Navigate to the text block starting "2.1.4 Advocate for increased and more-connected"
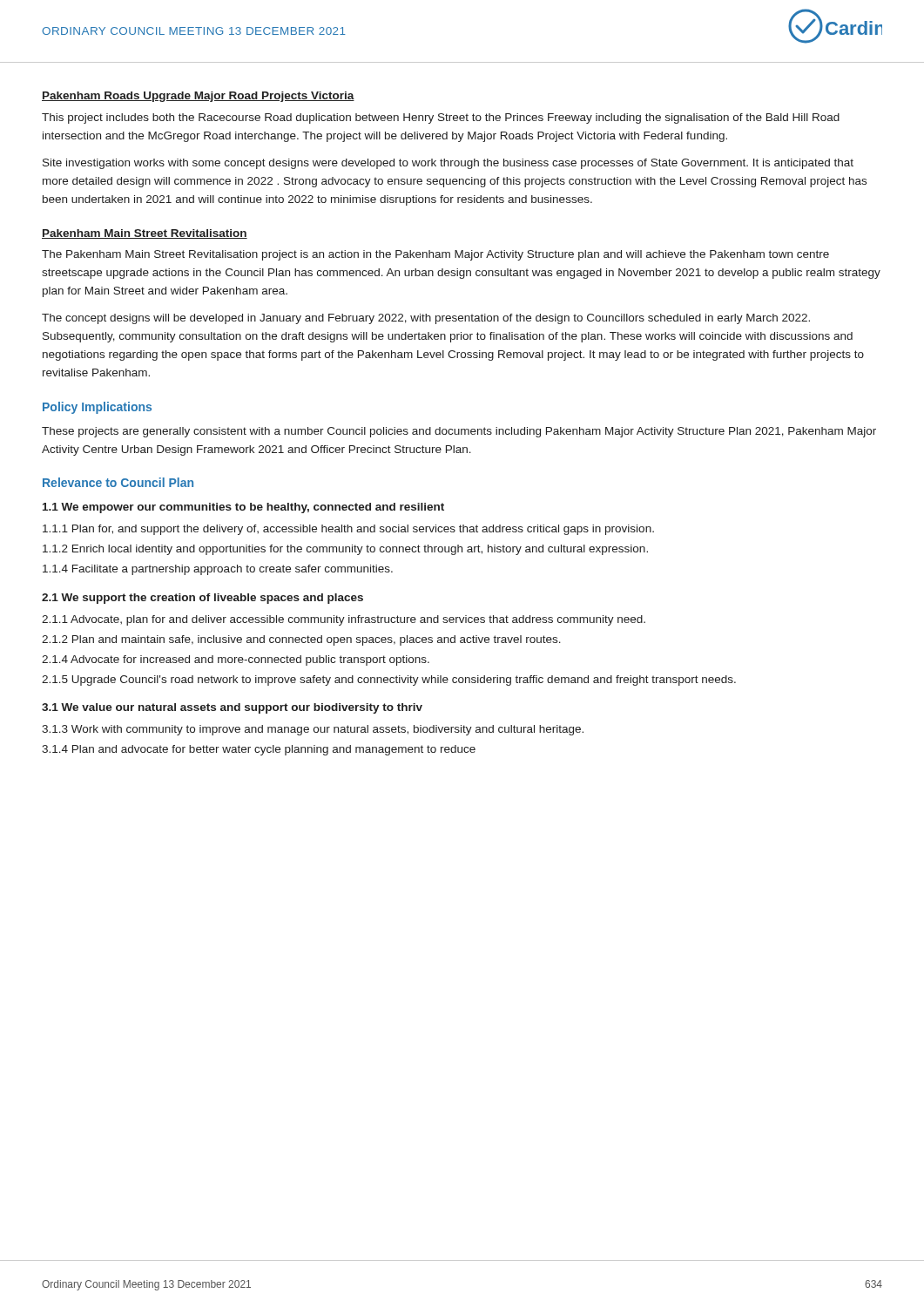The width and height of the screenshot is (924, 1307). click(x=236, y=660)
